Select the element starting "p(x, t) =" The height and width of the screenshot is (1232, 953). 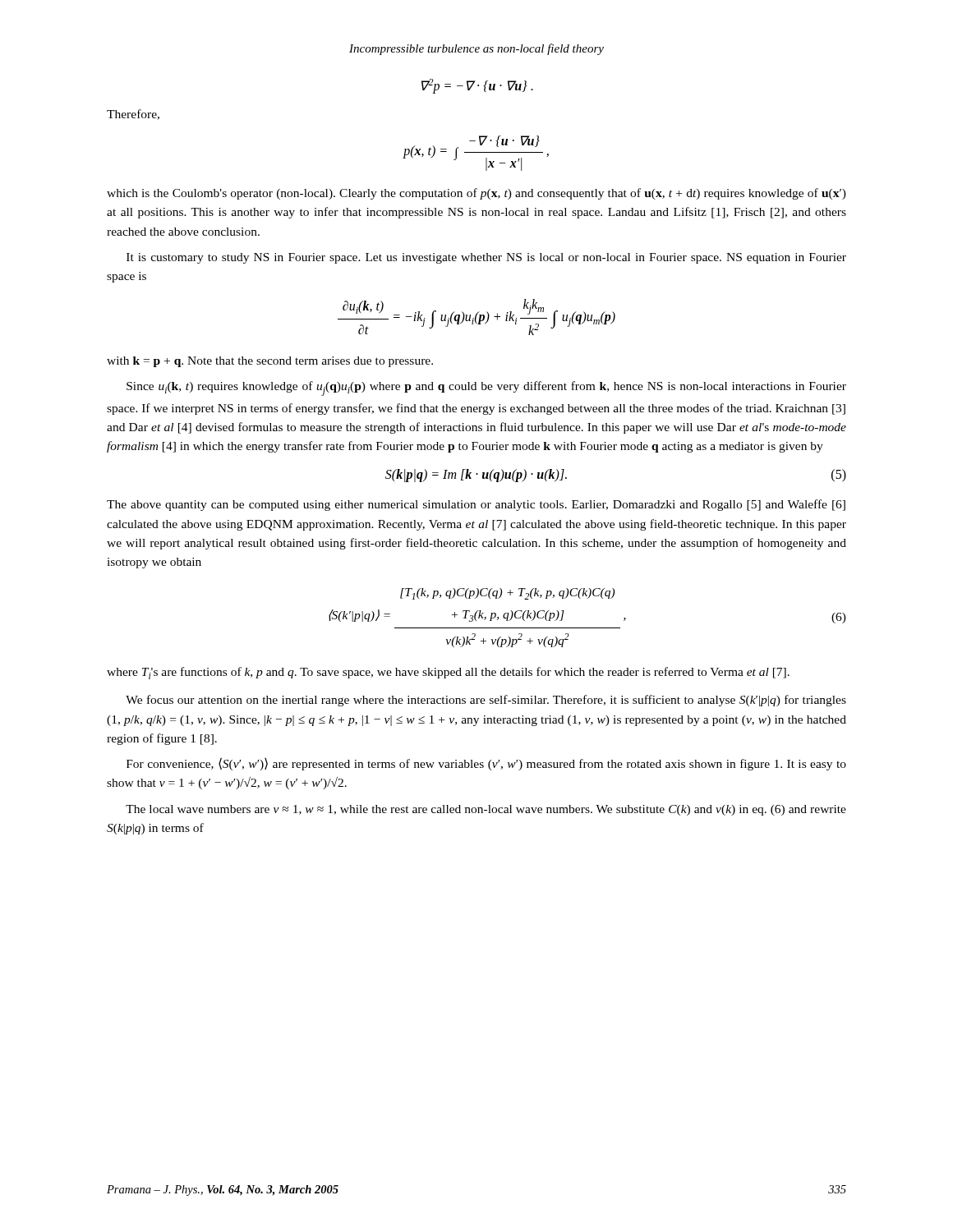pyautogui.click(x=476, y=152)
